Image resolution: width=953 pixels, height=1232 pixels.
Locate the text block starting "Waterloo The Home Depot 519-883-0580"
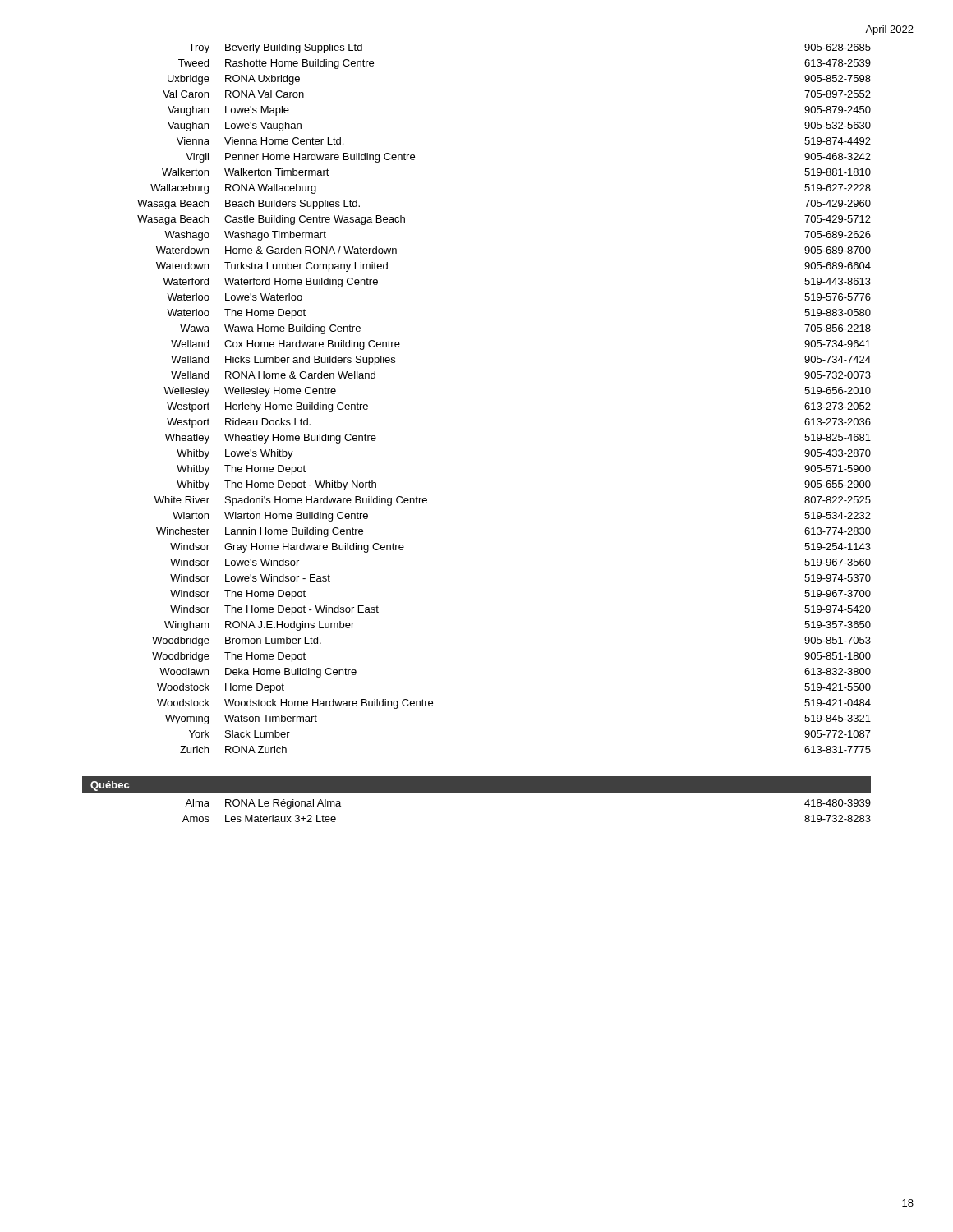tap(193, 313)
